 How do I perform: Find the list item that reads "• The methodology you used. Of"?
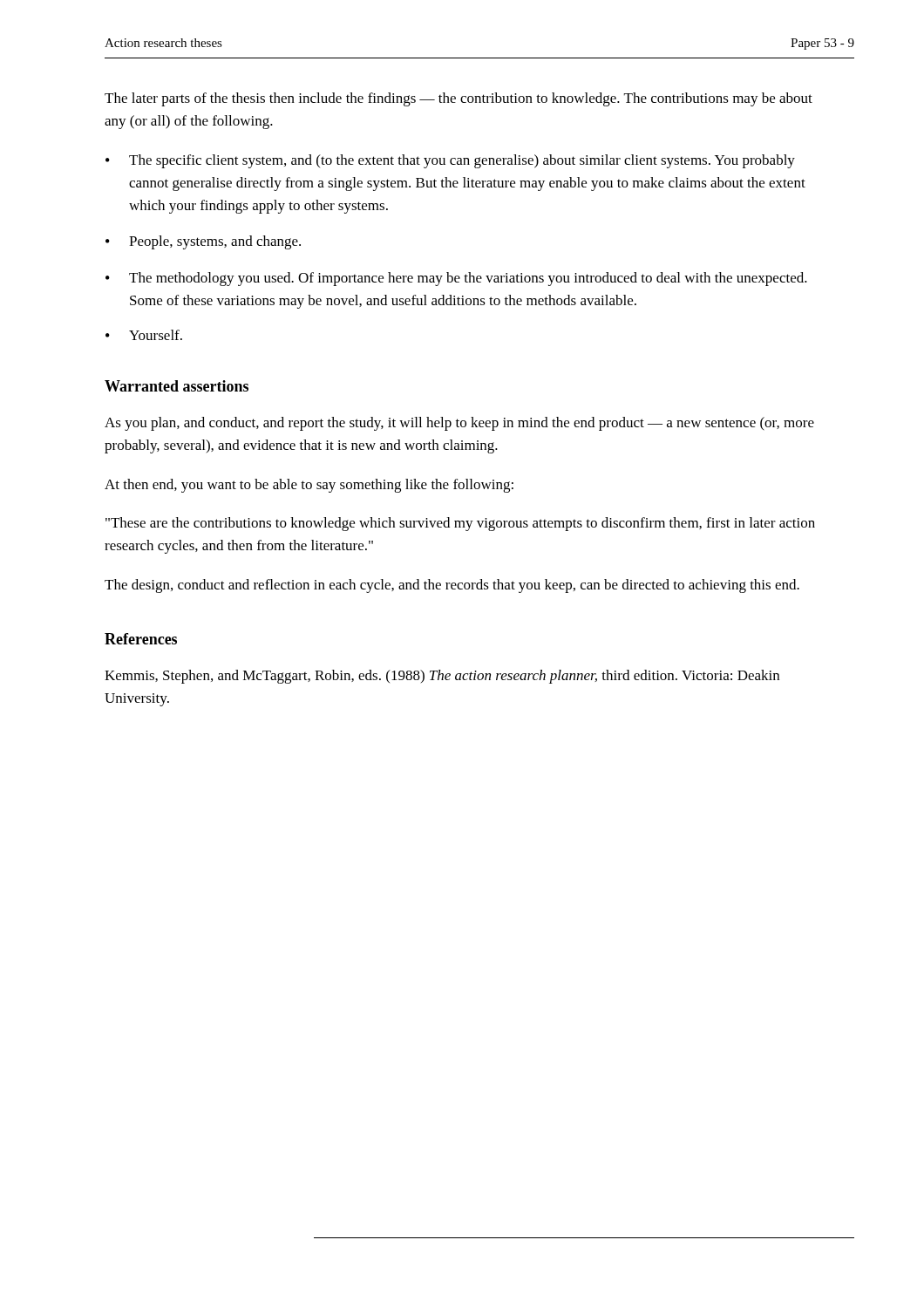(x=462, y=289)
